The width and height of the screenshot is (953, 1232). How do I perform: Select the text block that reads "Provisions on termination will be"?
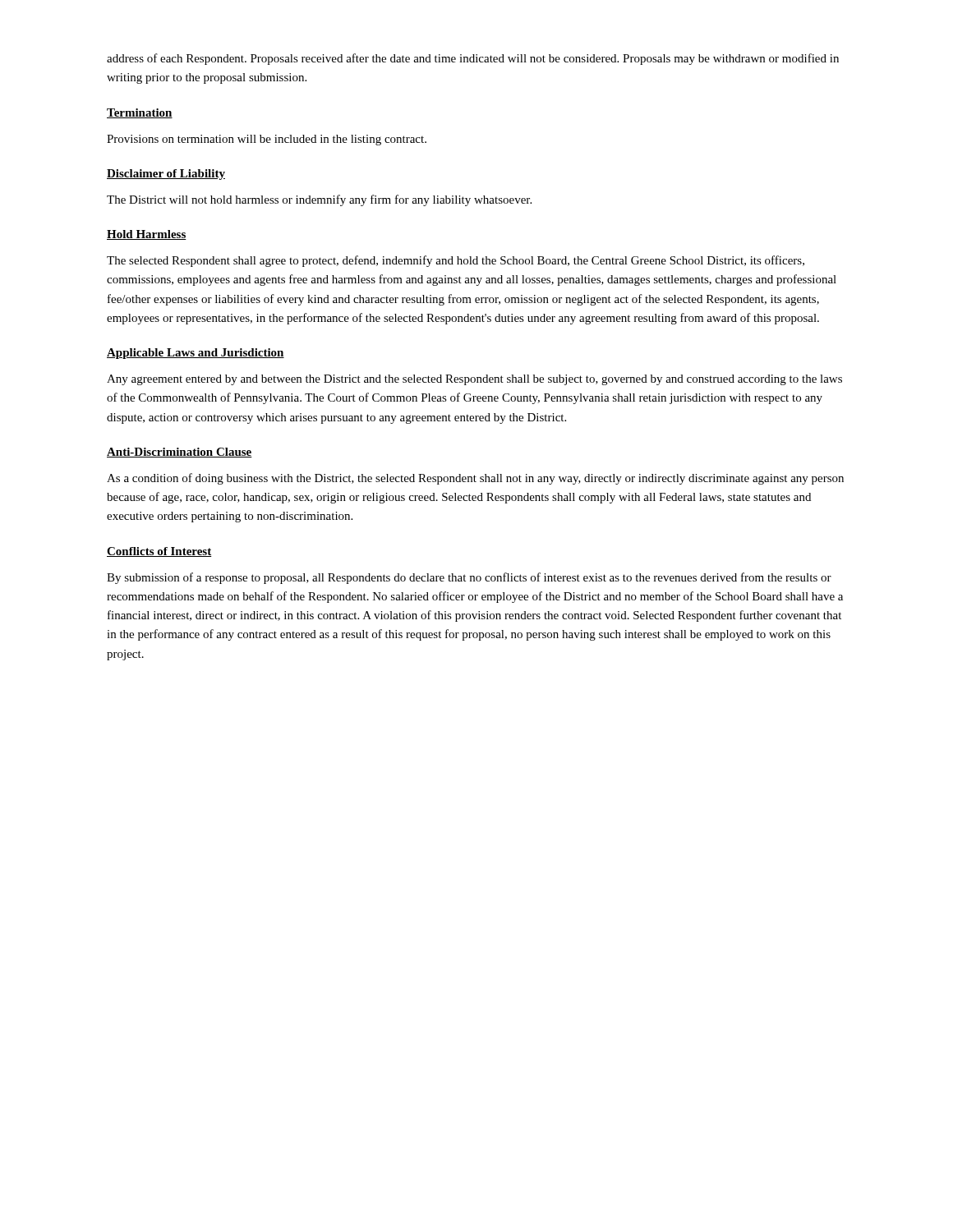[267, 138]
